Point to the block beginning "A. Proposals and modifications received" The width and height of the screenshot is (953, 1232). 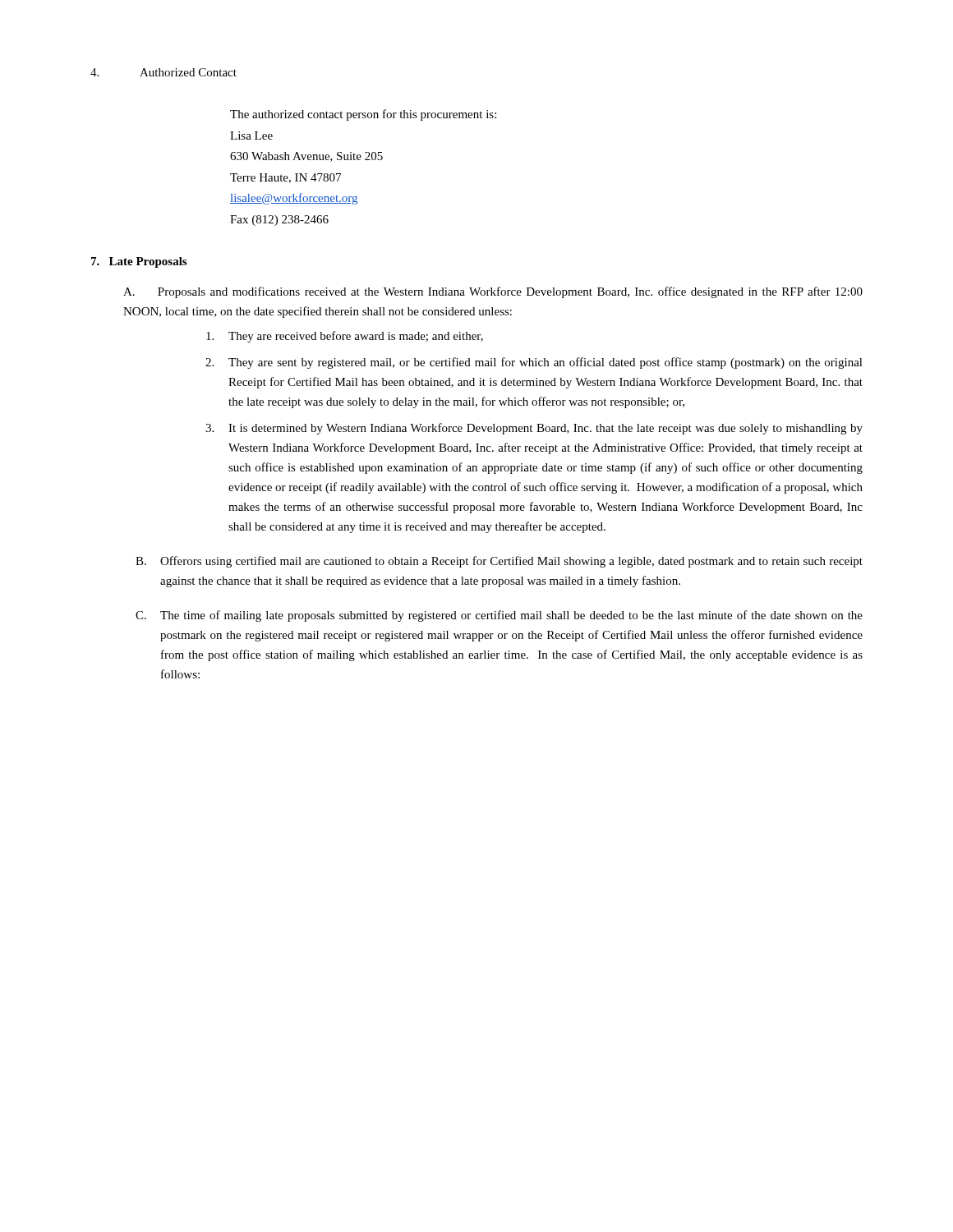click(x=493, y=409)
